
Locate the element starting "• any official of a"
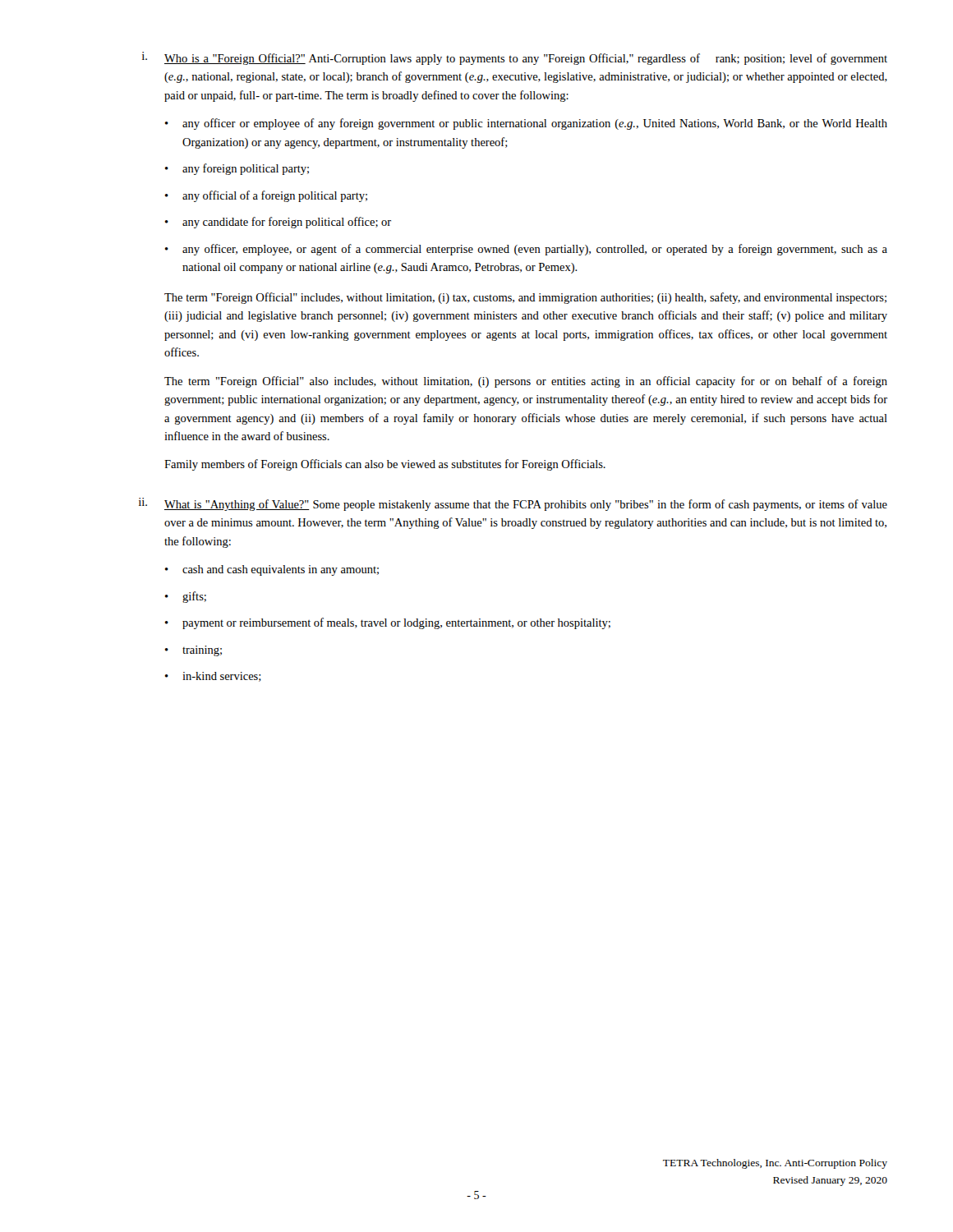tap(266, 196)
